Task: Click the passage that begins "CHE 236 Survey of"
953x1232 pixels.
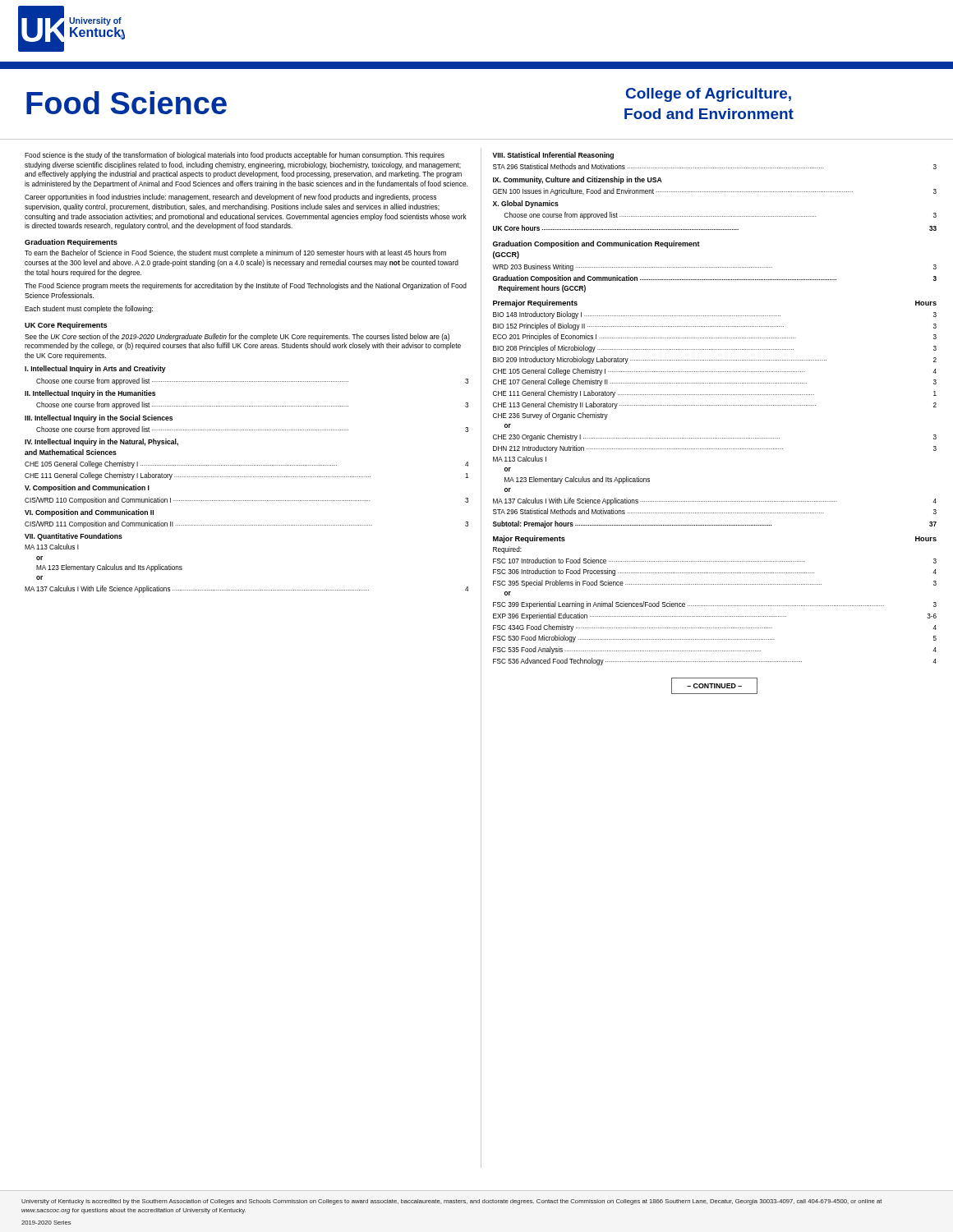Action: point(715,427)
